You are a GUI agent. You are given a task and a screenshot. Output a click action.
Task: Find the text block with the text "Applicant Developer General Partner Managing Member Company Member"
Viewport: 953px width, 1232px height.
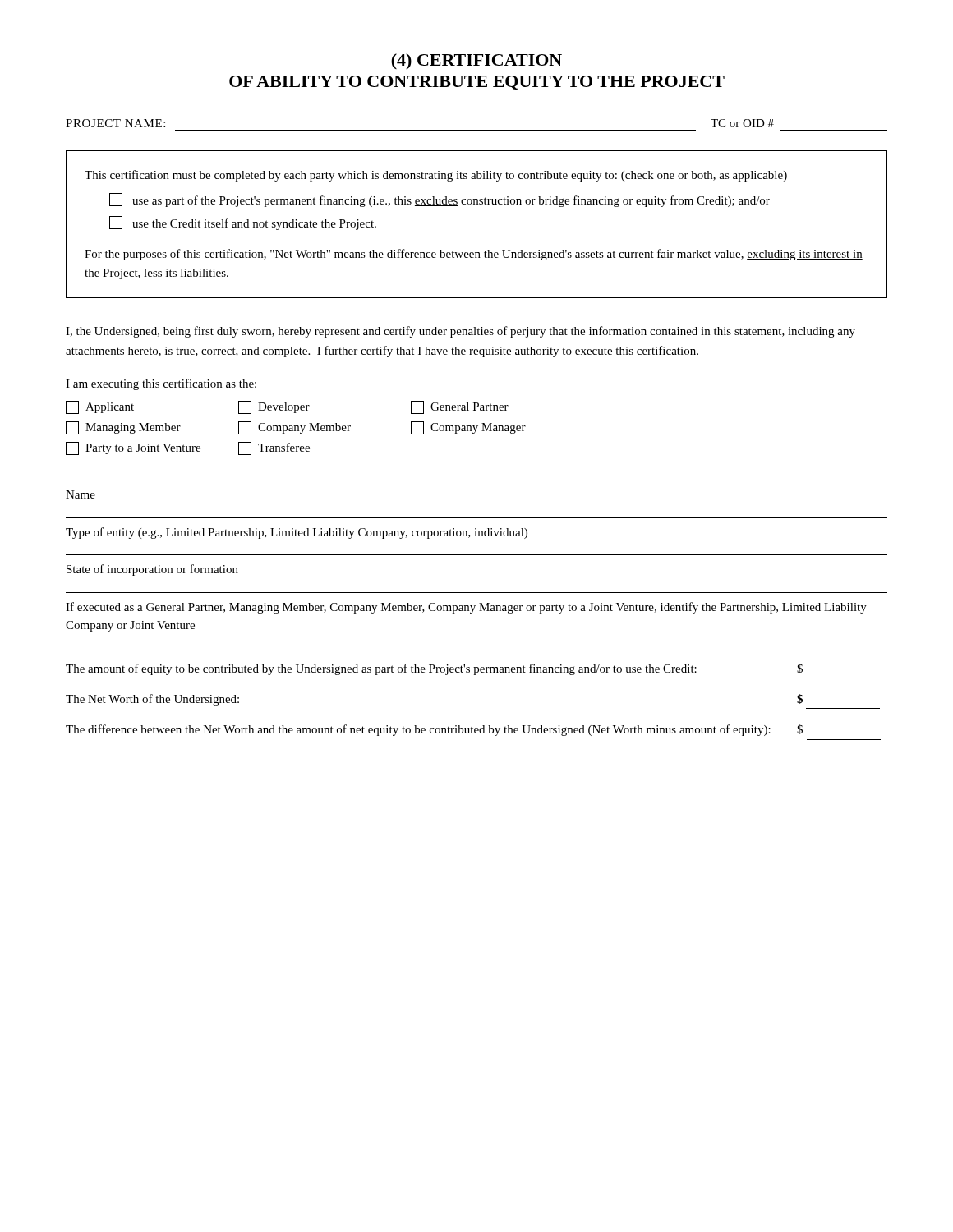(476, 427)
